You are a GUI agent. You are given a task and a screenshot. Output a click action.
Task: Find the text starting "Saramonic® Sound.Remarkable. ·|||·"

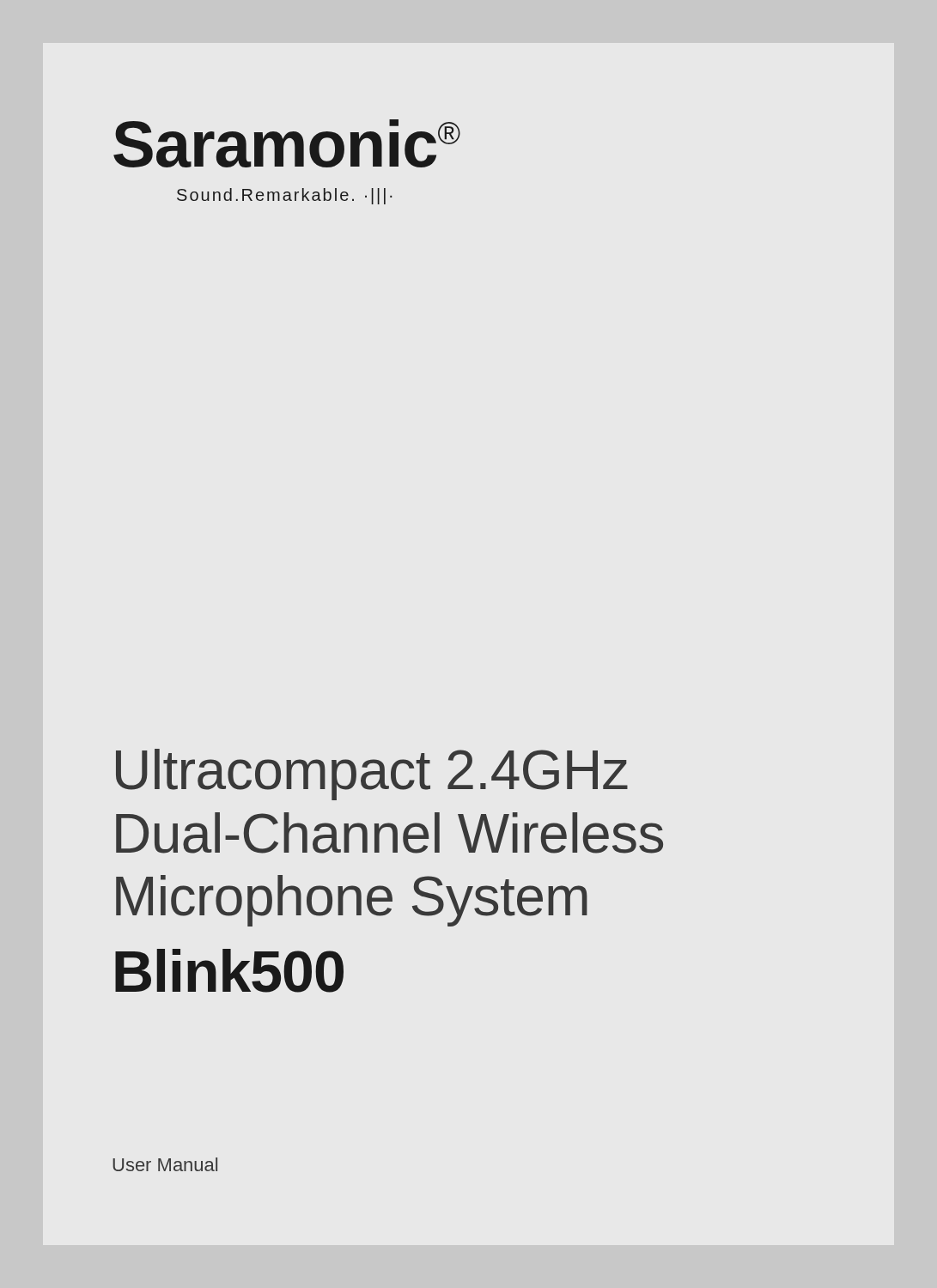(x=286, y=158)
